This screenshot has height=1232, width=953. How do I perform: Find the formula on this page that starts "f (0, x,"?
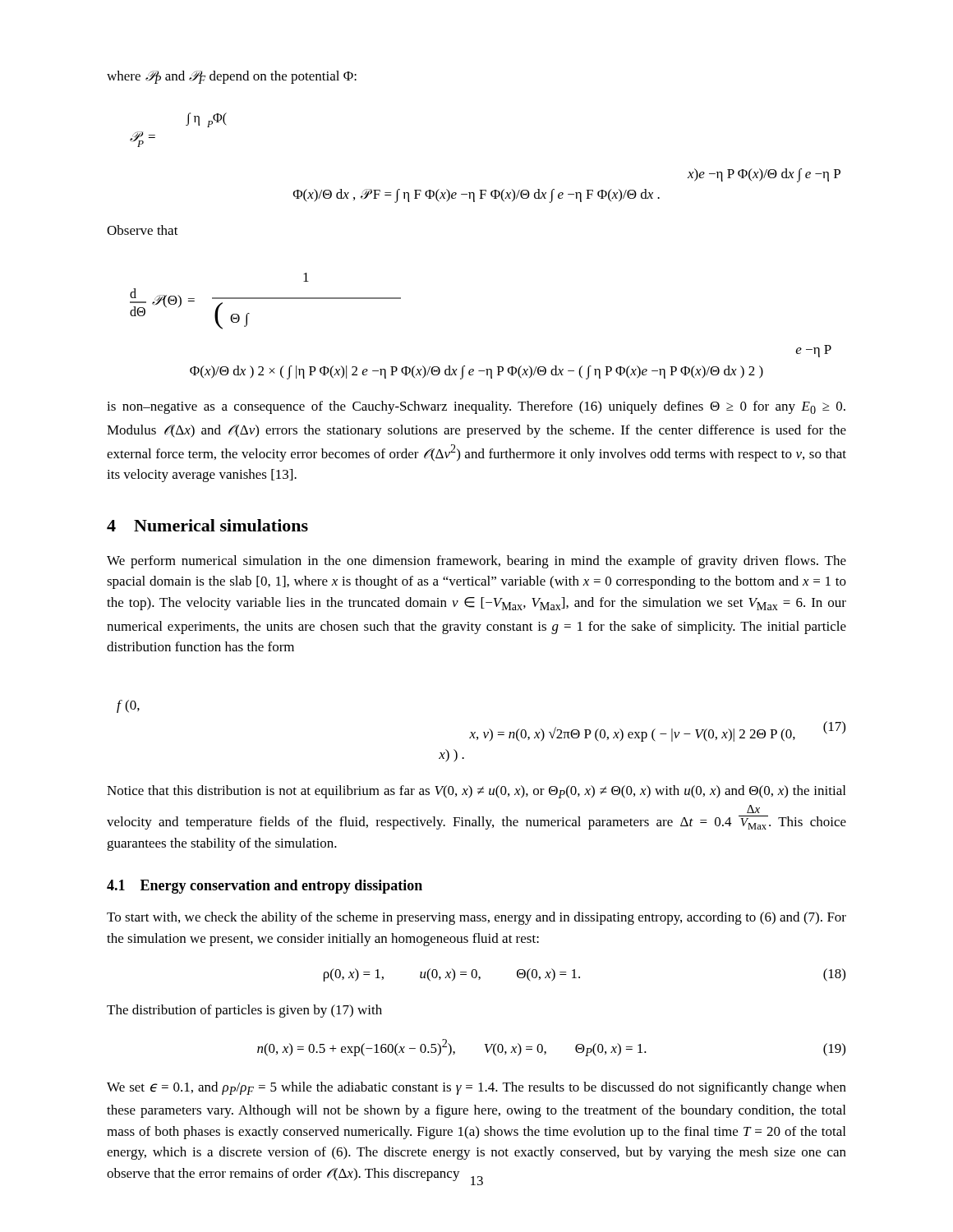[128, 706]
